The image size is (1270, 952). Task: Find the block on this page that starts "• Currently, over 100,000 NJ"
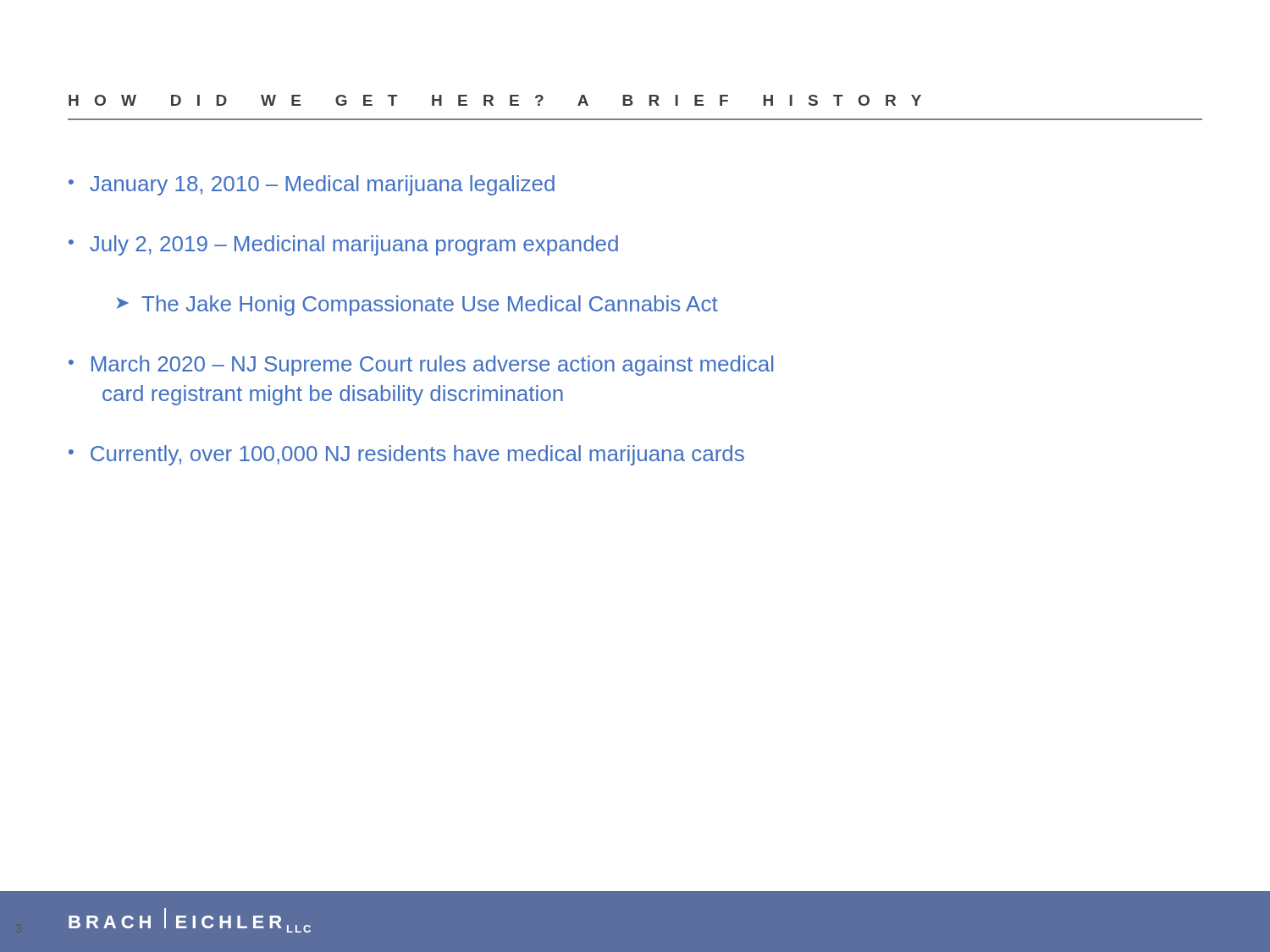pyautogui.click(x=406, y=454)
